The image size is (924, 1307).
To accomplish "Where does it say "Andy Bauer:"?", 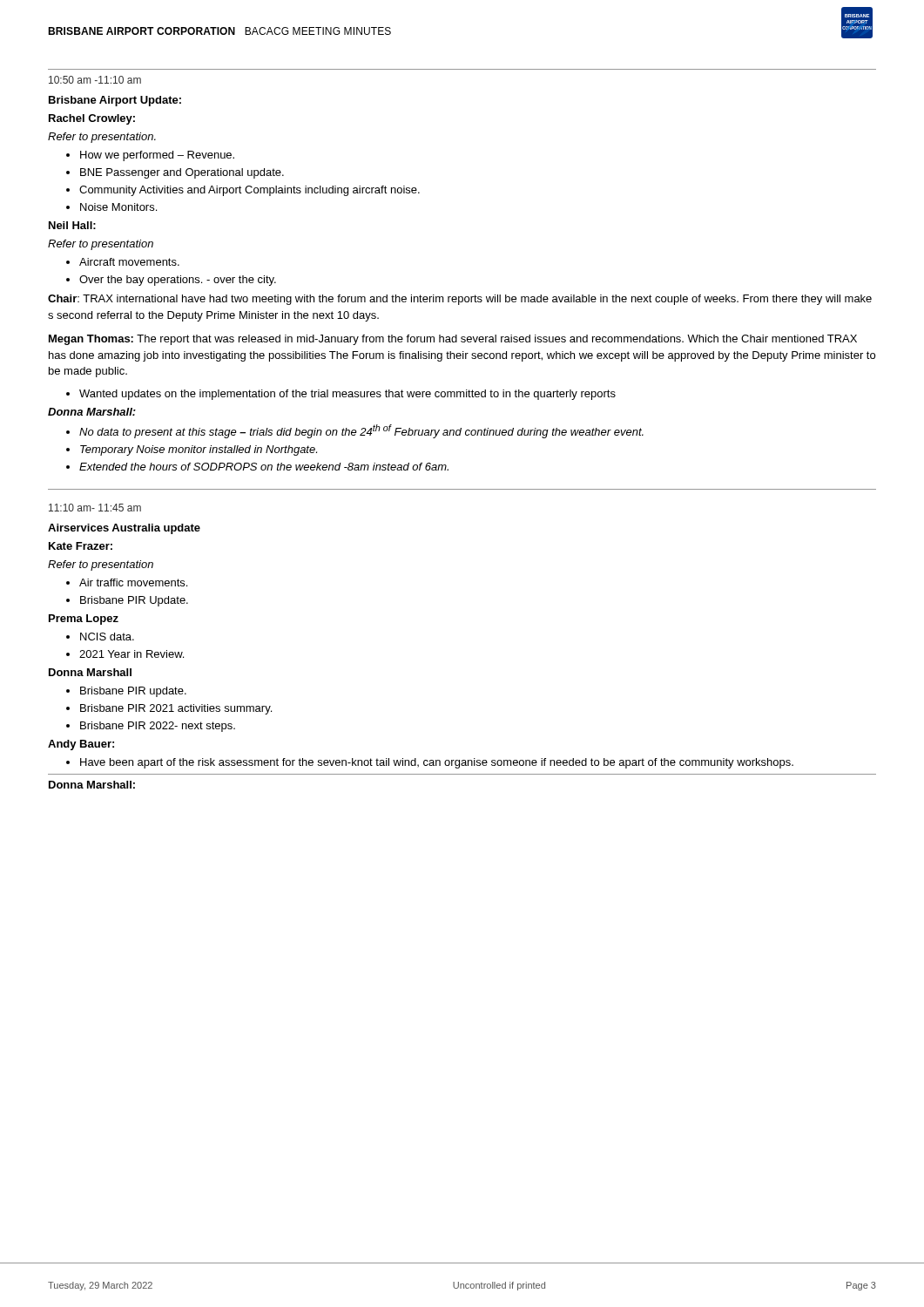I will [82, 743].
